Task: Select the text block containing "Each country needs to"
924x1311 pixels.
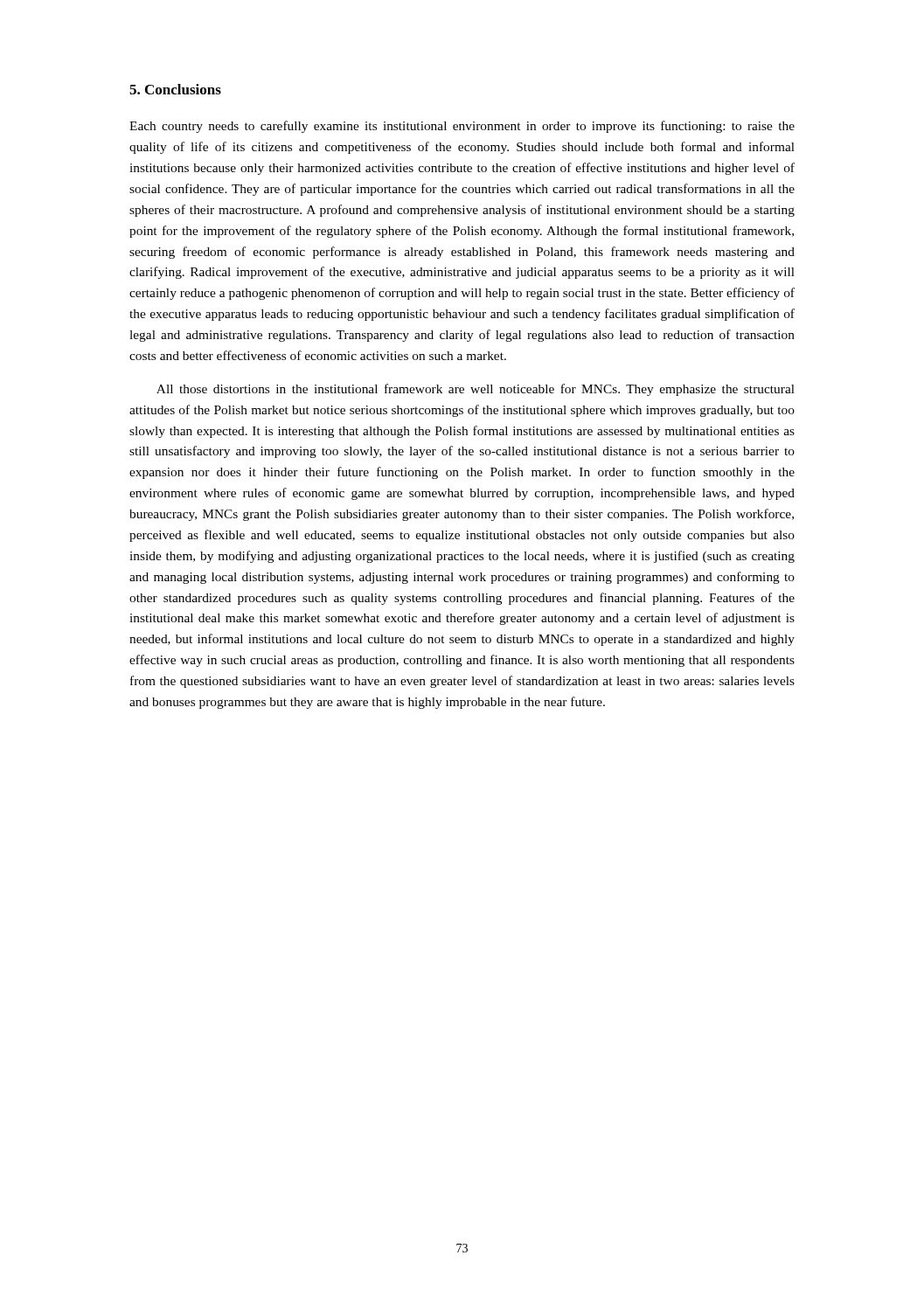Action: click(462, 241)
